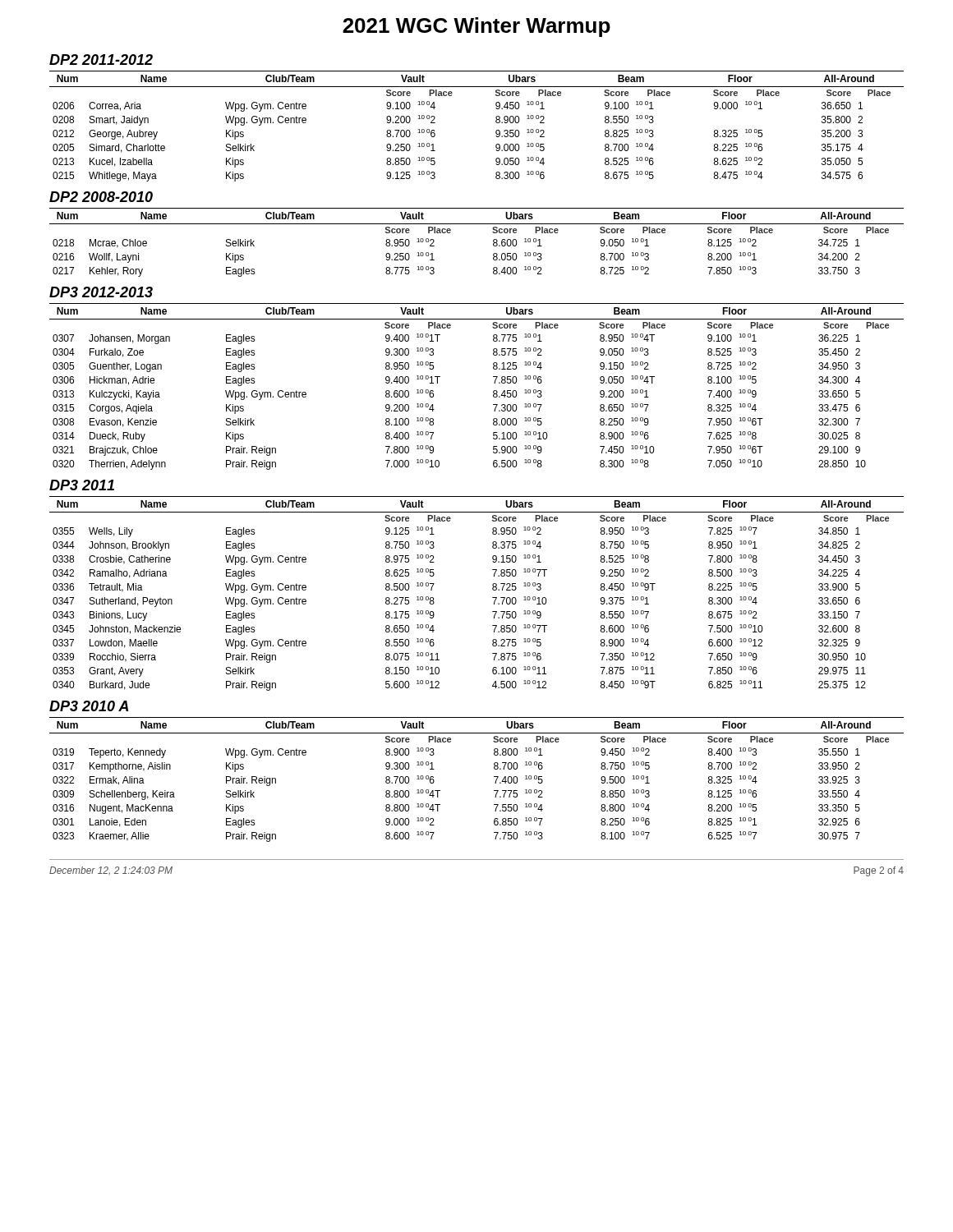The height and width of the screenshot is (1232, 953).
Task: Locate the section header with the text "DP2 2011-2012"
Action: click(x=101, y=60)
